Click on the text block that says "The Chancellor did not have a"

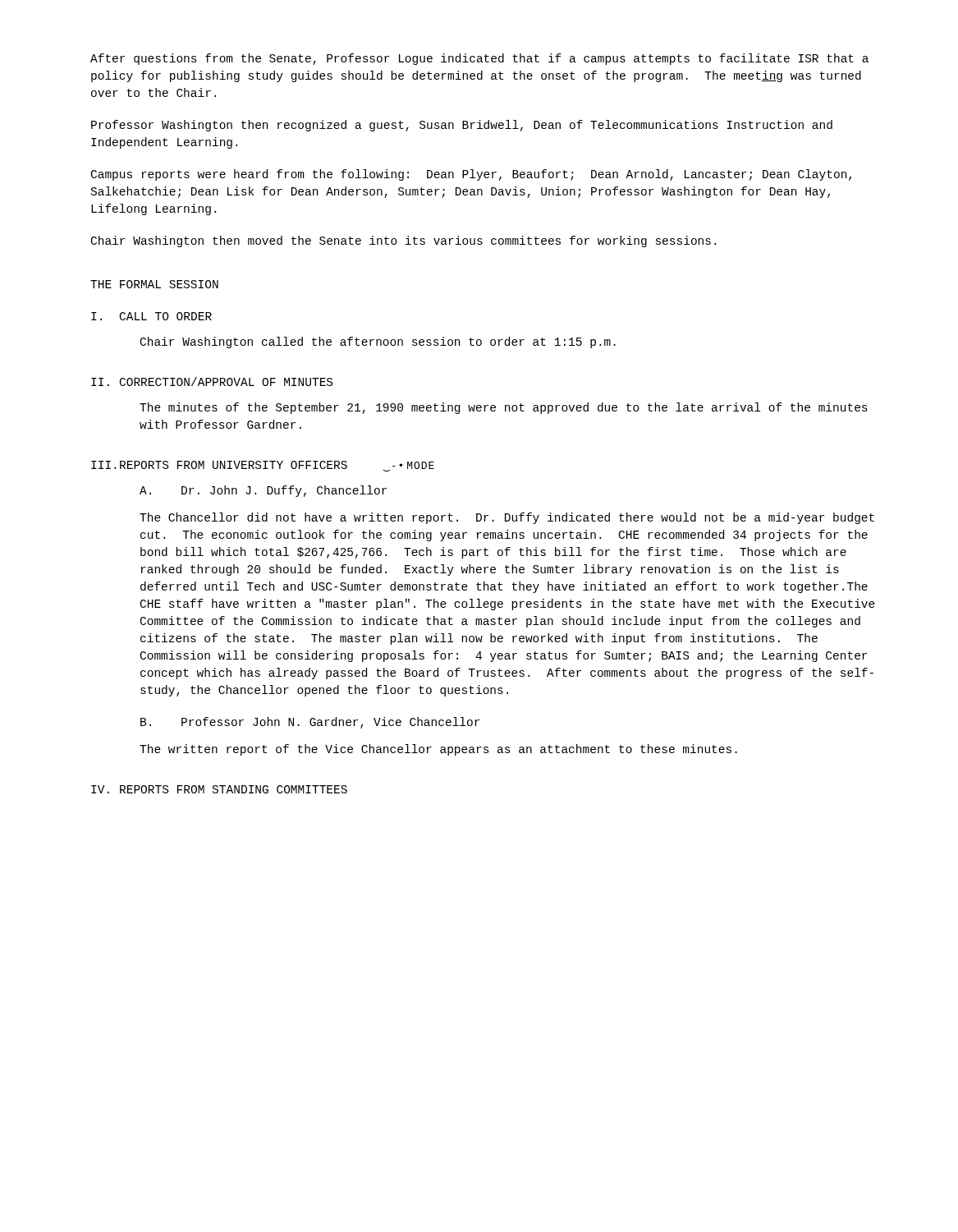click(507, 605)
